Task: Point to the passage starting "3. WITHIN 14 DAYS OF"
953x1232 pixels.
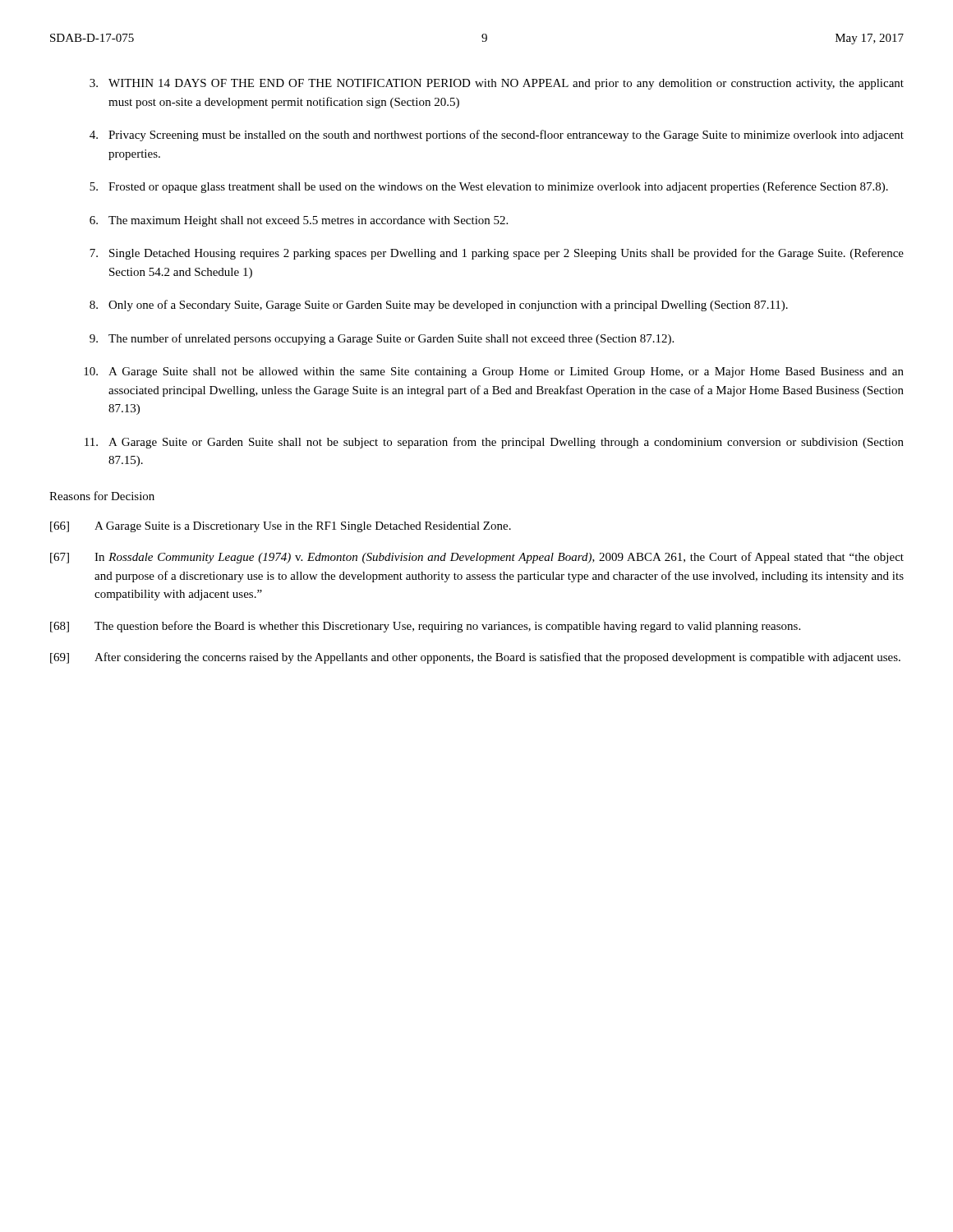Action: click(x=476, y=92)
